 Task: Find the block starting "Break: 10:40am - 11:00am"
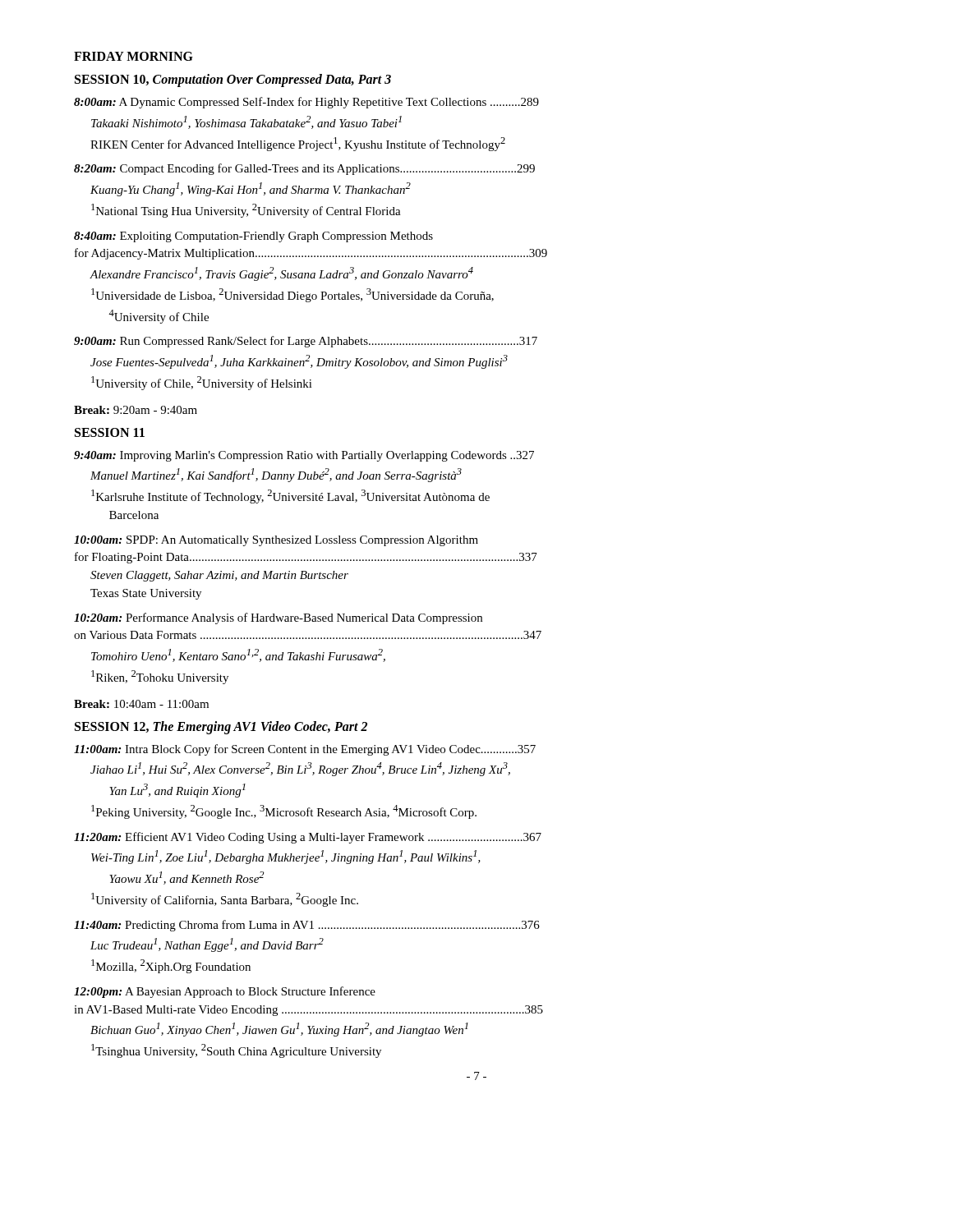click(142, 703)
